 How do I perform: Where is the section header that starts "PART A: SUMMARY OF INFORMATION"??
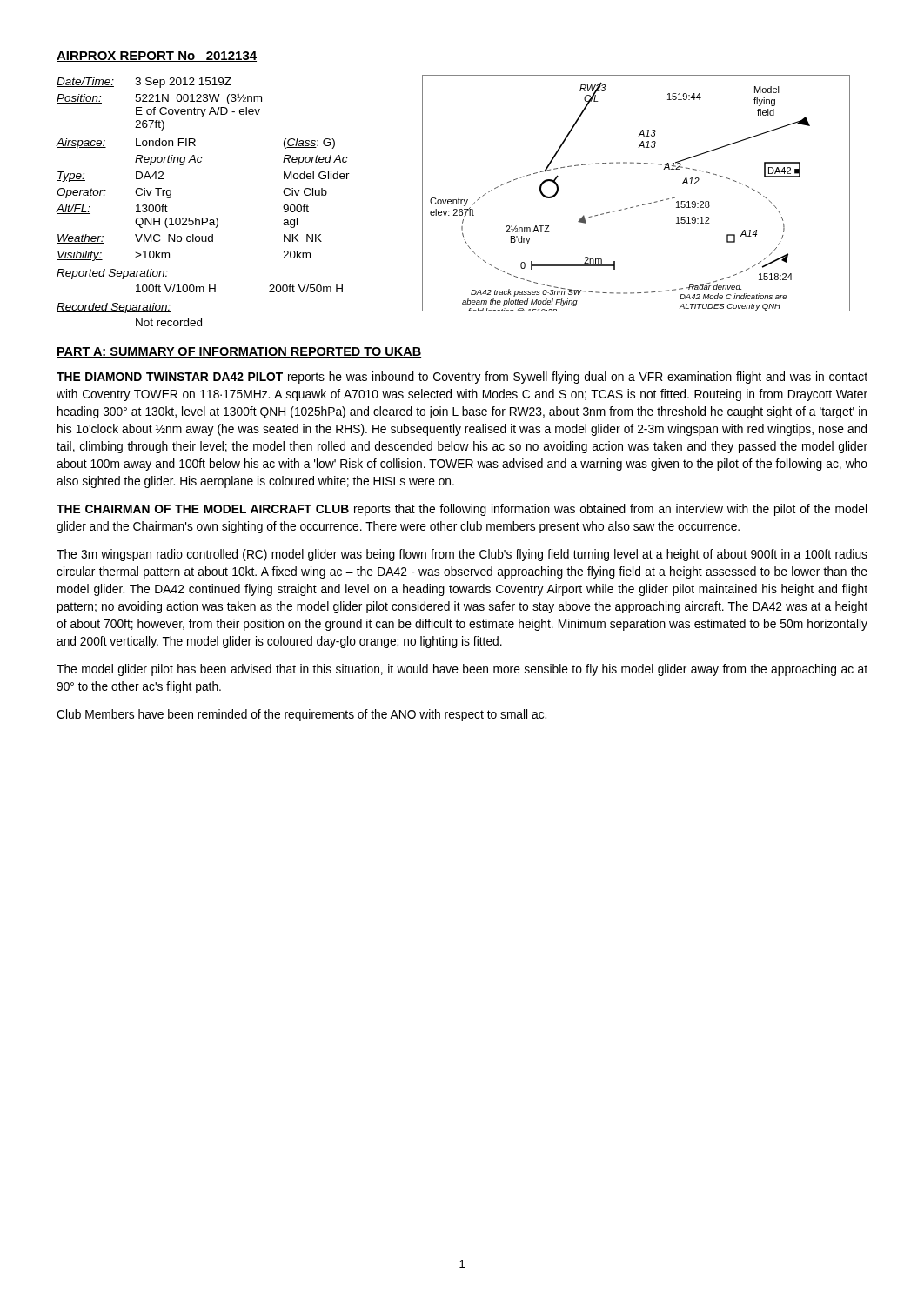(239, 352)
